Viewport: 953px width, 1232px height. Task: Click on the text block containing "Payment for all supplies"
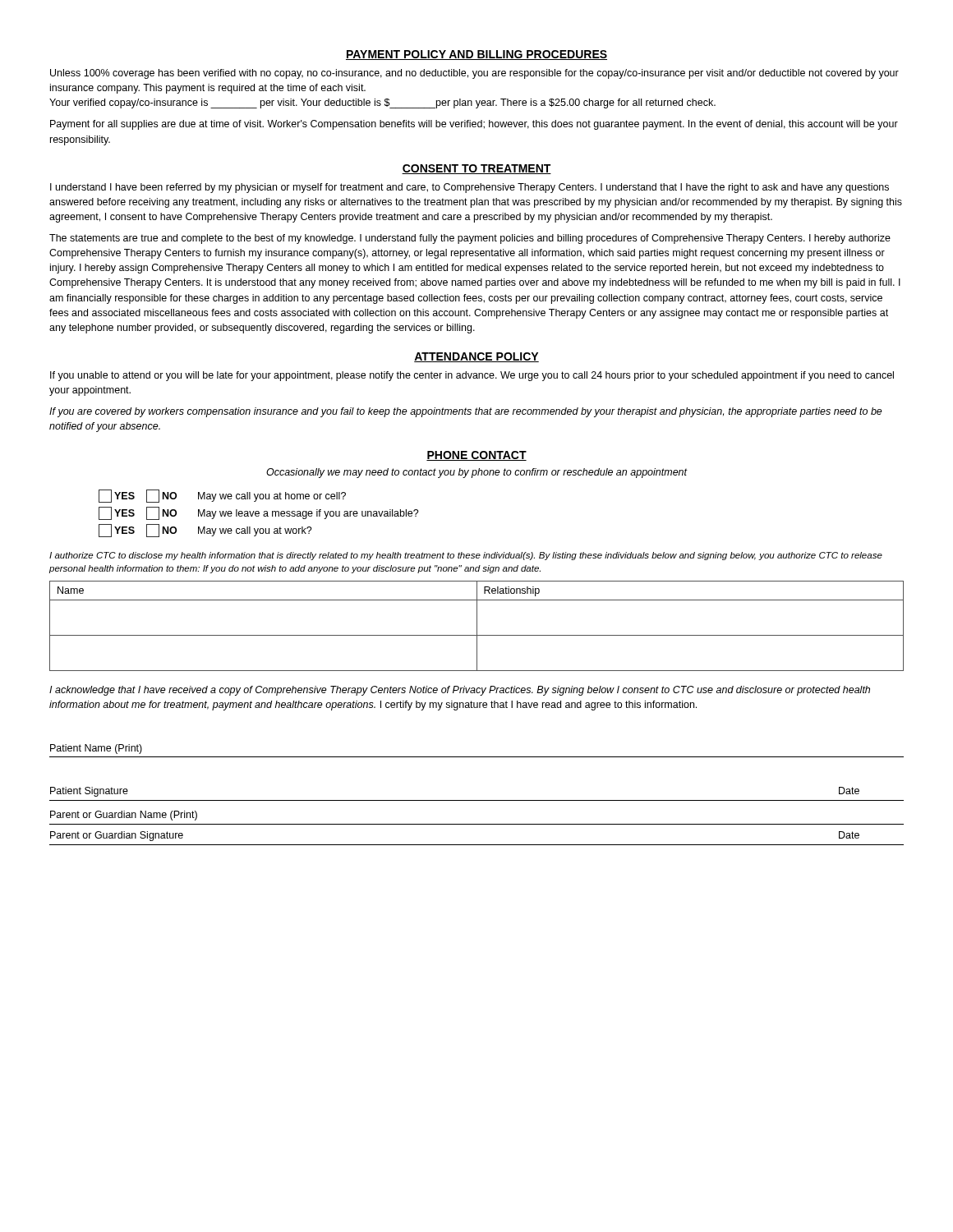(x=473, y=132)
